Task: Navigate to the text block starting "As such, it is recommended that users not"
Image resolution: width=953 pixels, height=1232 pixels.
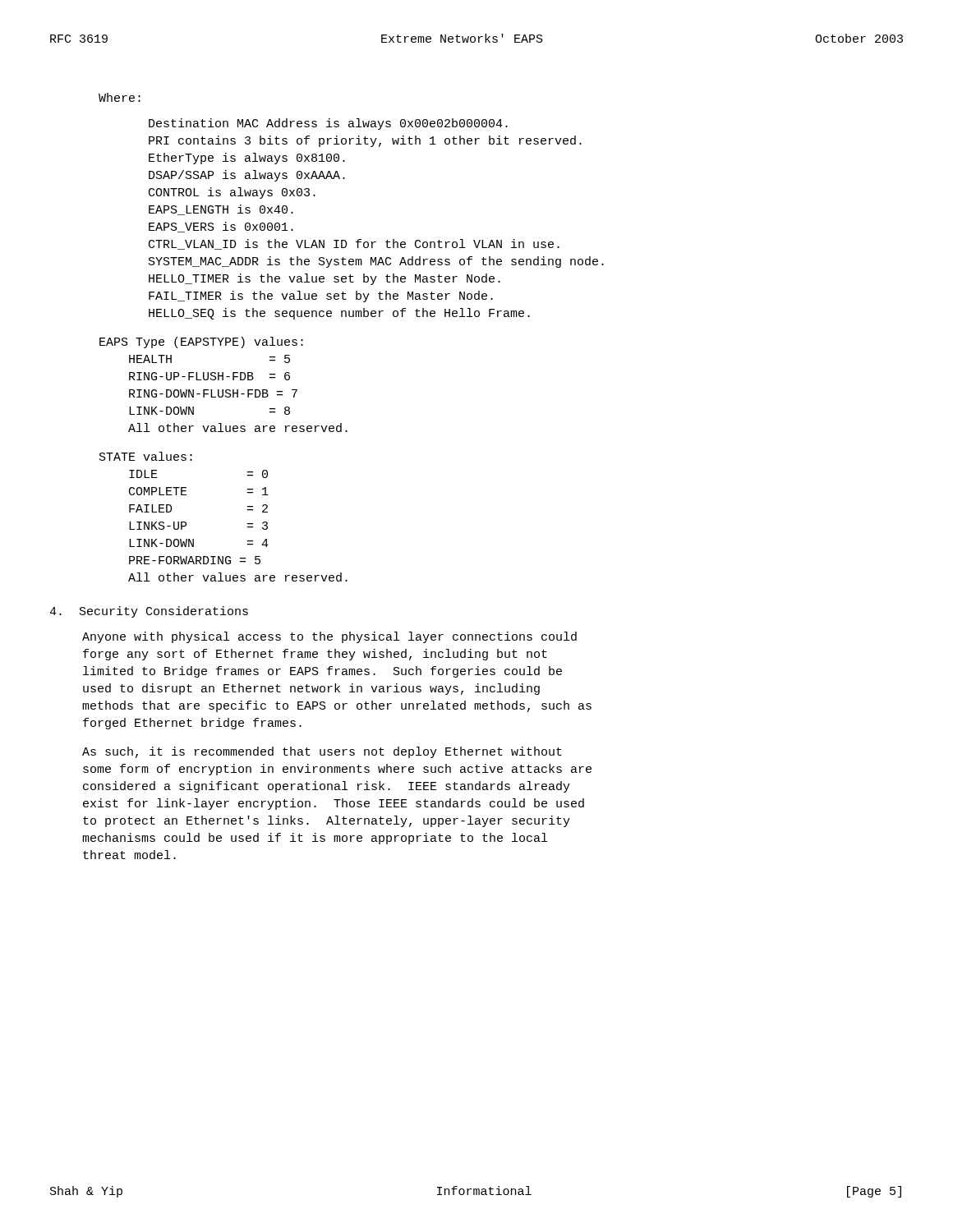Action: point(493,804)
